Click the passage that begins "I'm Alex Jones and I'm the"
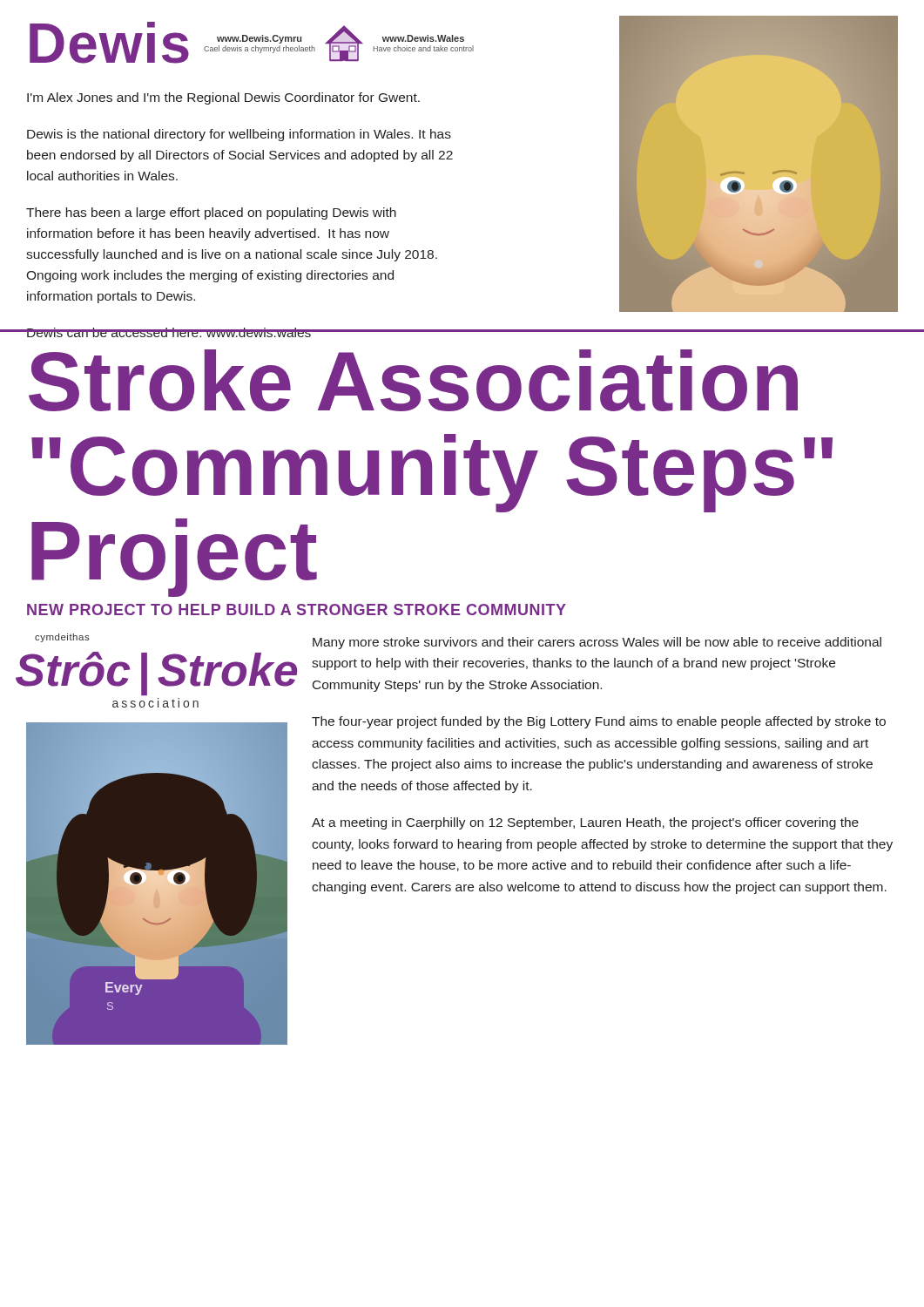The height and width of the screenshot is (1307, 924). point(223,97)
